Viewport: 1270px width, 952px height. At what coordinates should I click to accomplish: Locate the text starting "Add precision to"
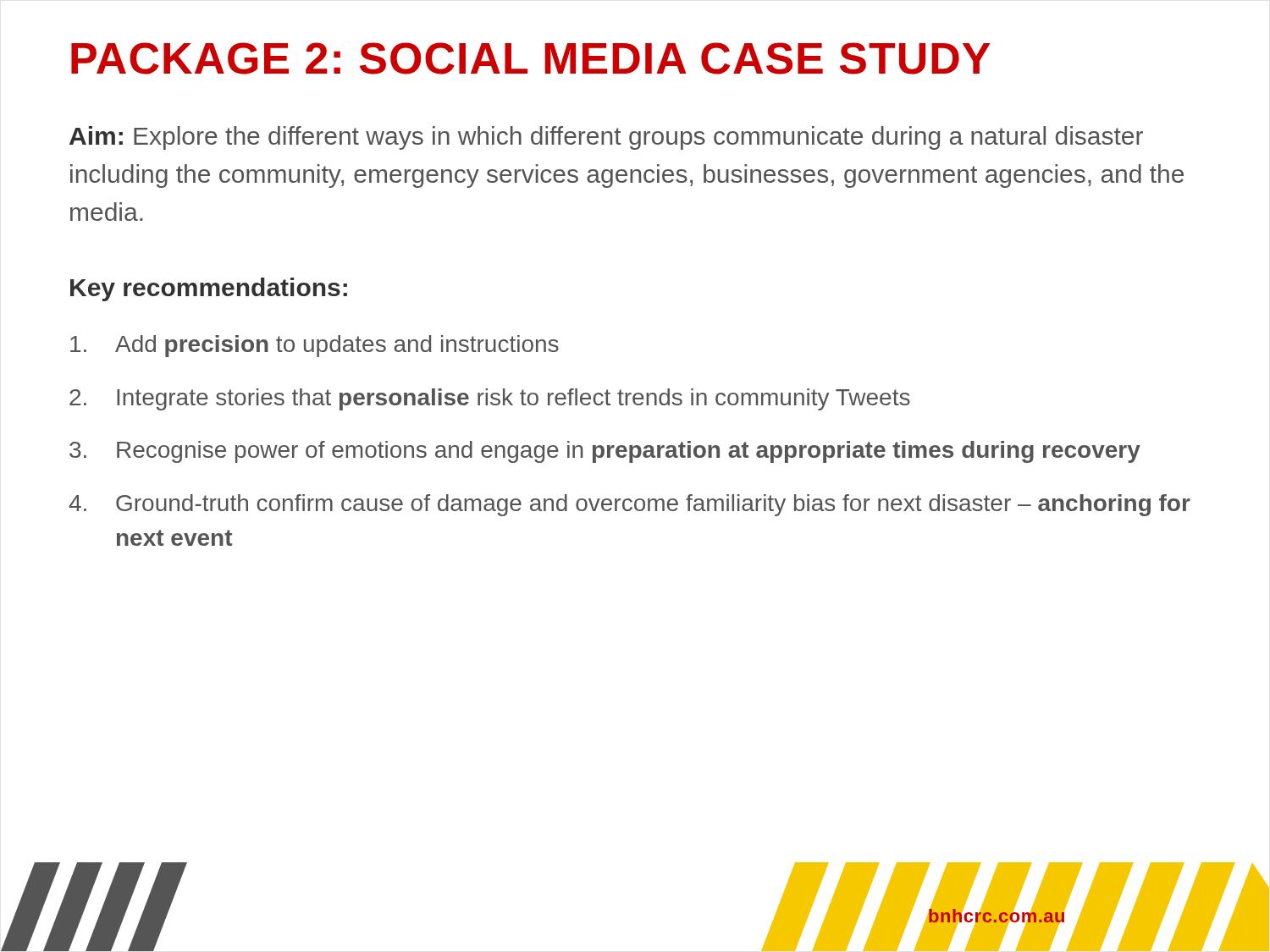pos(315,346)
